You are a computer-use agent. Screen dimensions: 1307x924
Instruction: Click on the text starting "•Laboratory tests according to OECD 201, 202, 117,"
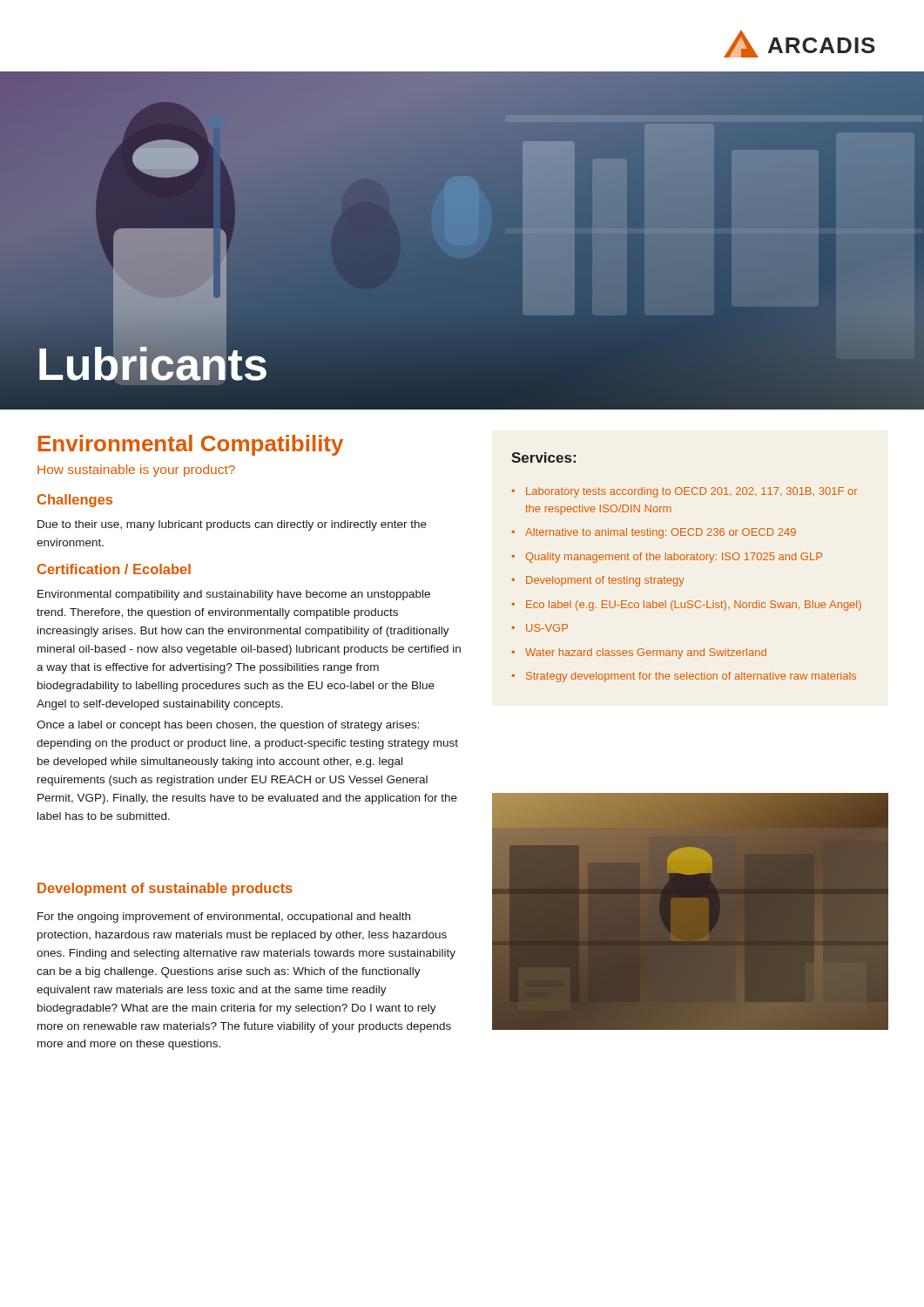click(684, 499)
